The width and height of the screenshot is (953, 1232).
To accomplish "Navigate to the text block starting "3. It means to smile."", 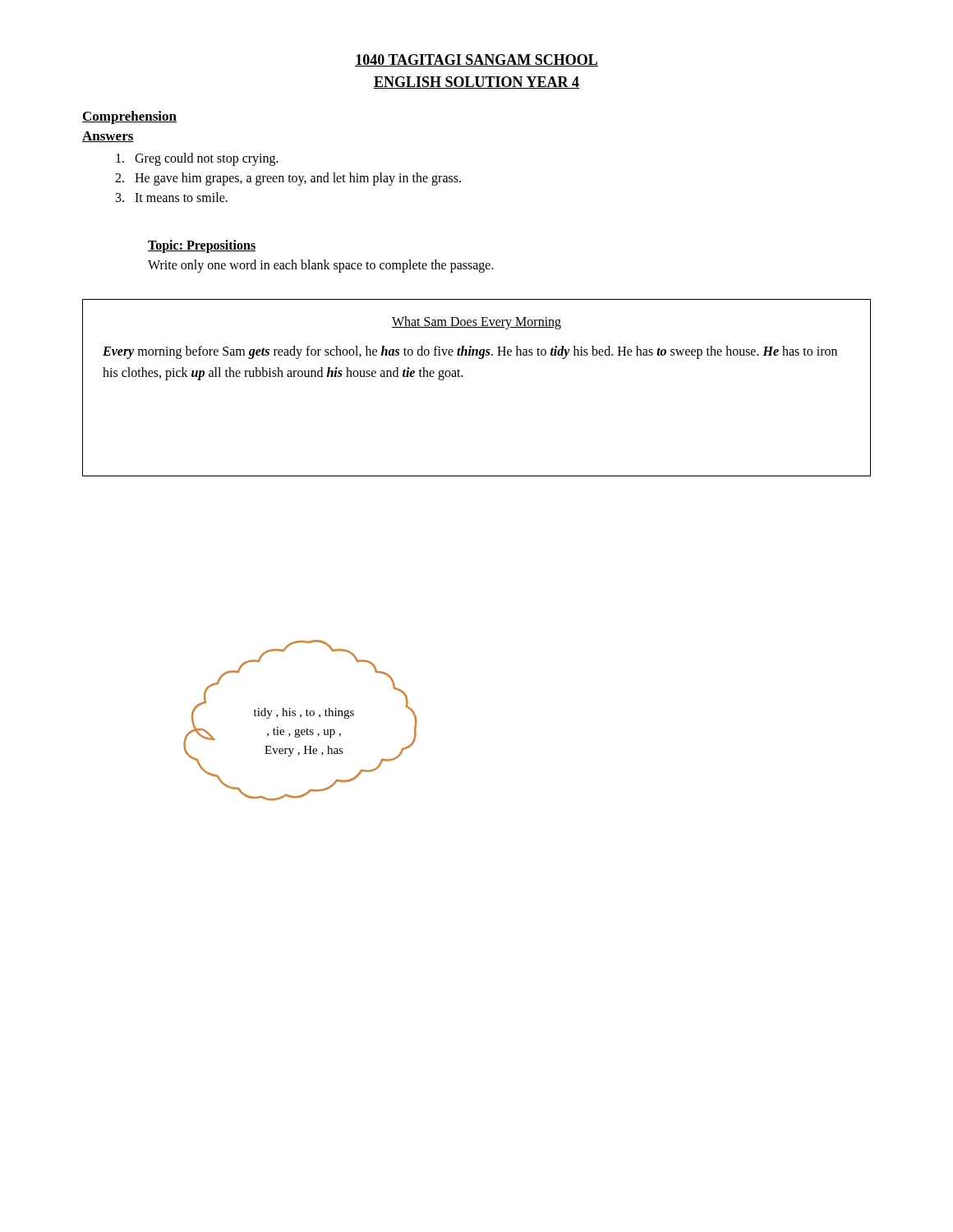I will [172, 198].
